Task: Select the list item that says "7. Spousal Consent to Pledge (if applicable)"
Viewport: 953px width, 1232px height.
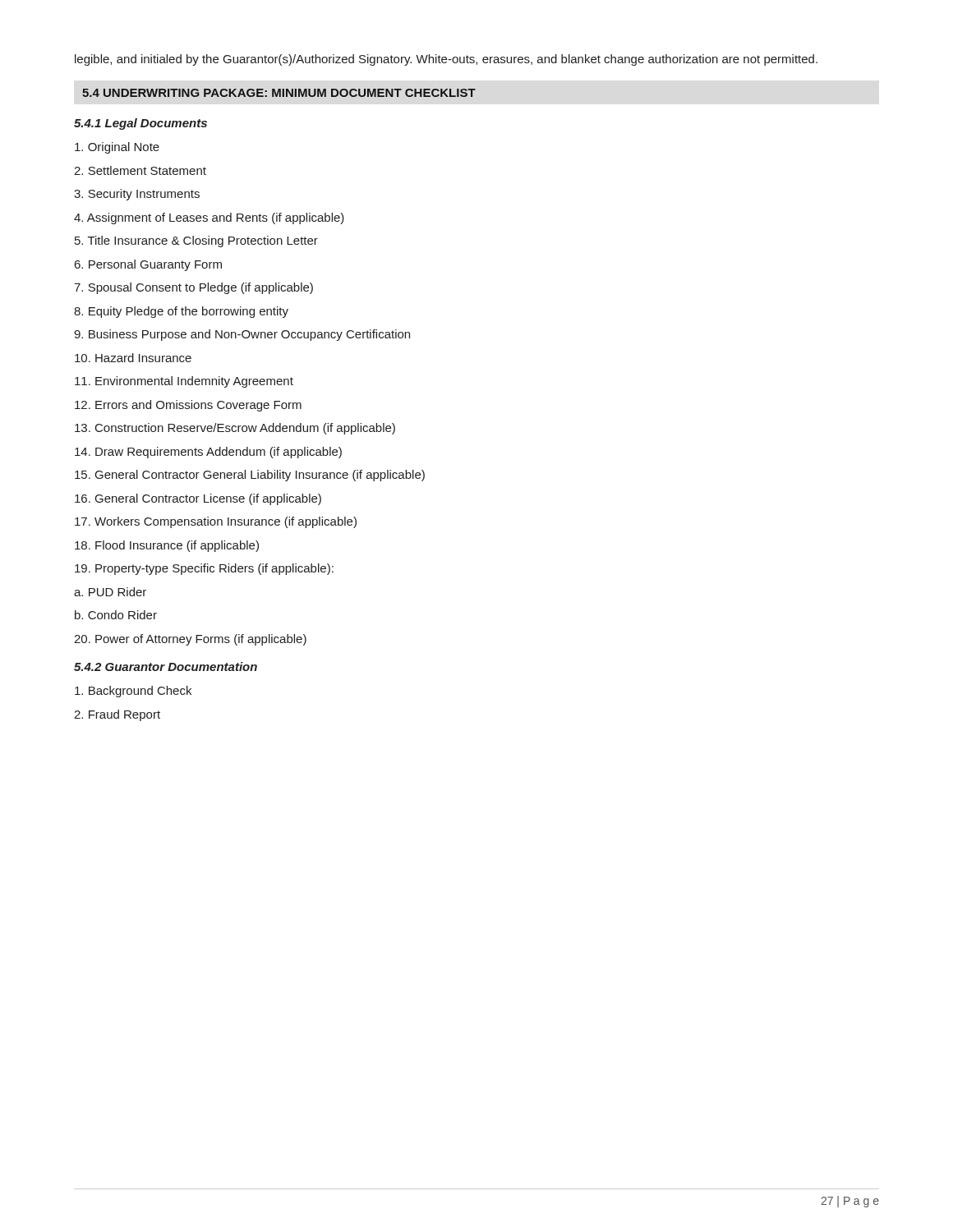Action: (x=194, y=287)
